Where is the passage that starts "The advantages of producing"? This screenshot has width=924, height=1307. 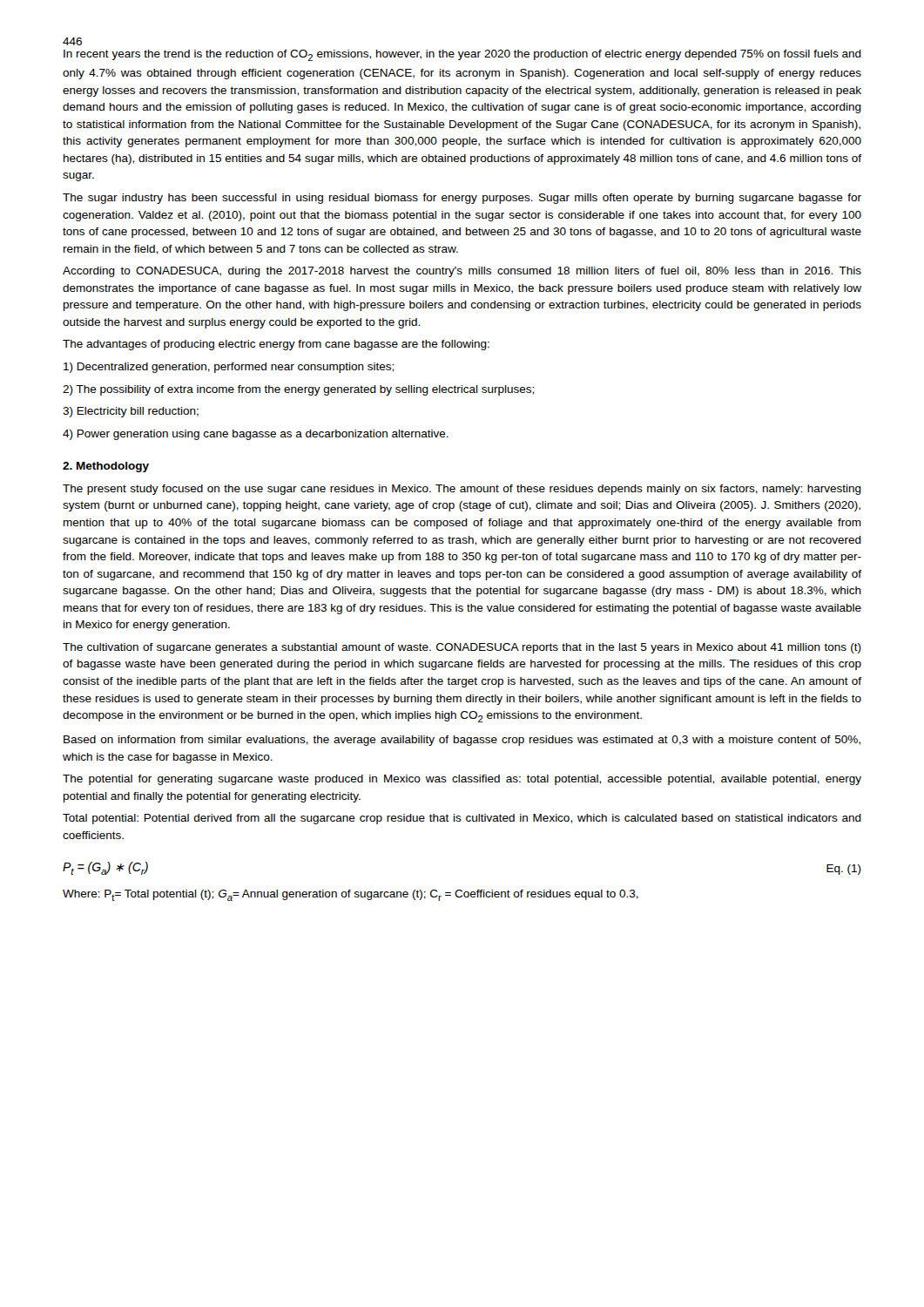pos(462,344)
